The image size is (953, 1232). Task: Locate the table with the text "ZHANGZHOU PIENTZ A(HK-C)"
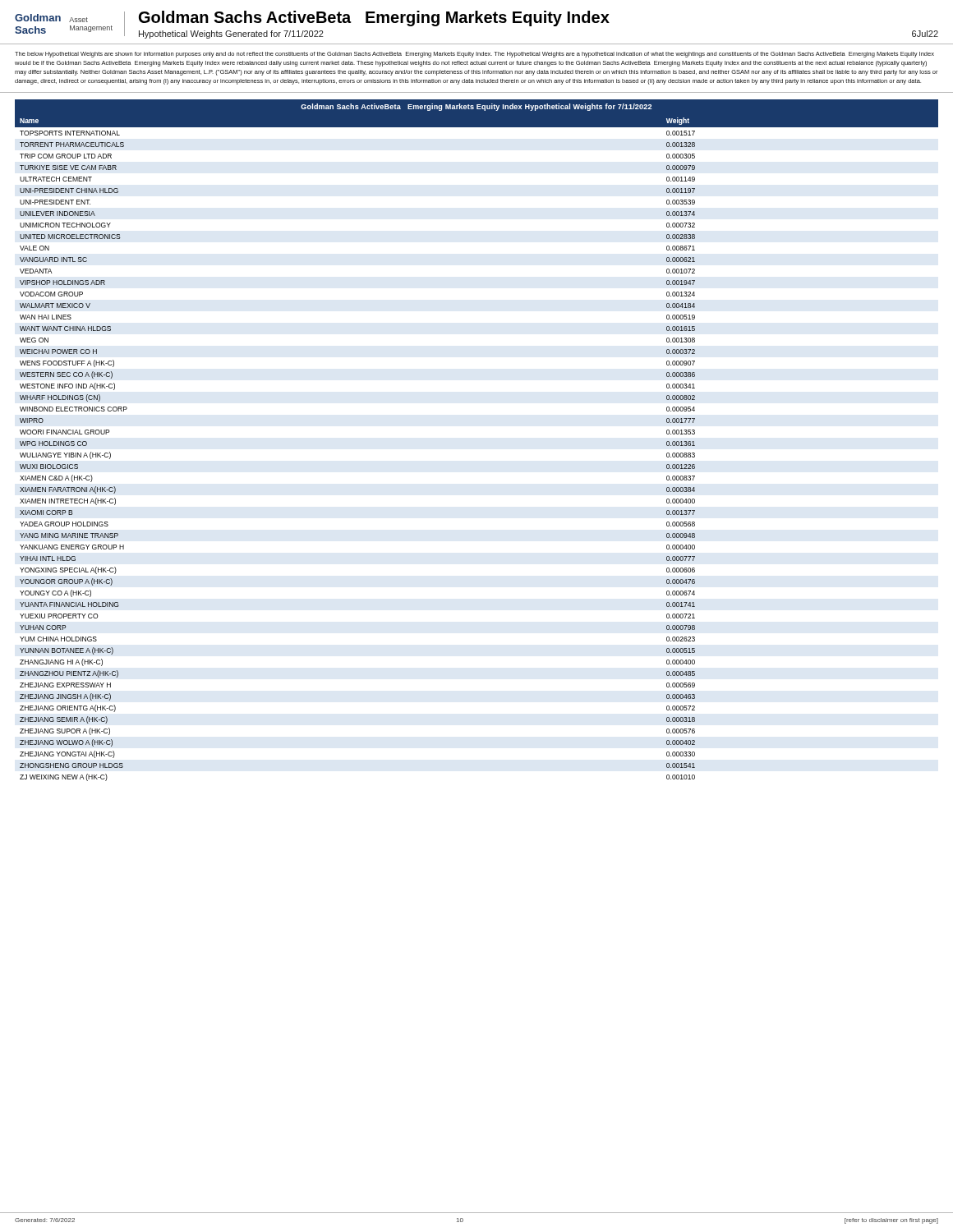(x=476, y=437)
